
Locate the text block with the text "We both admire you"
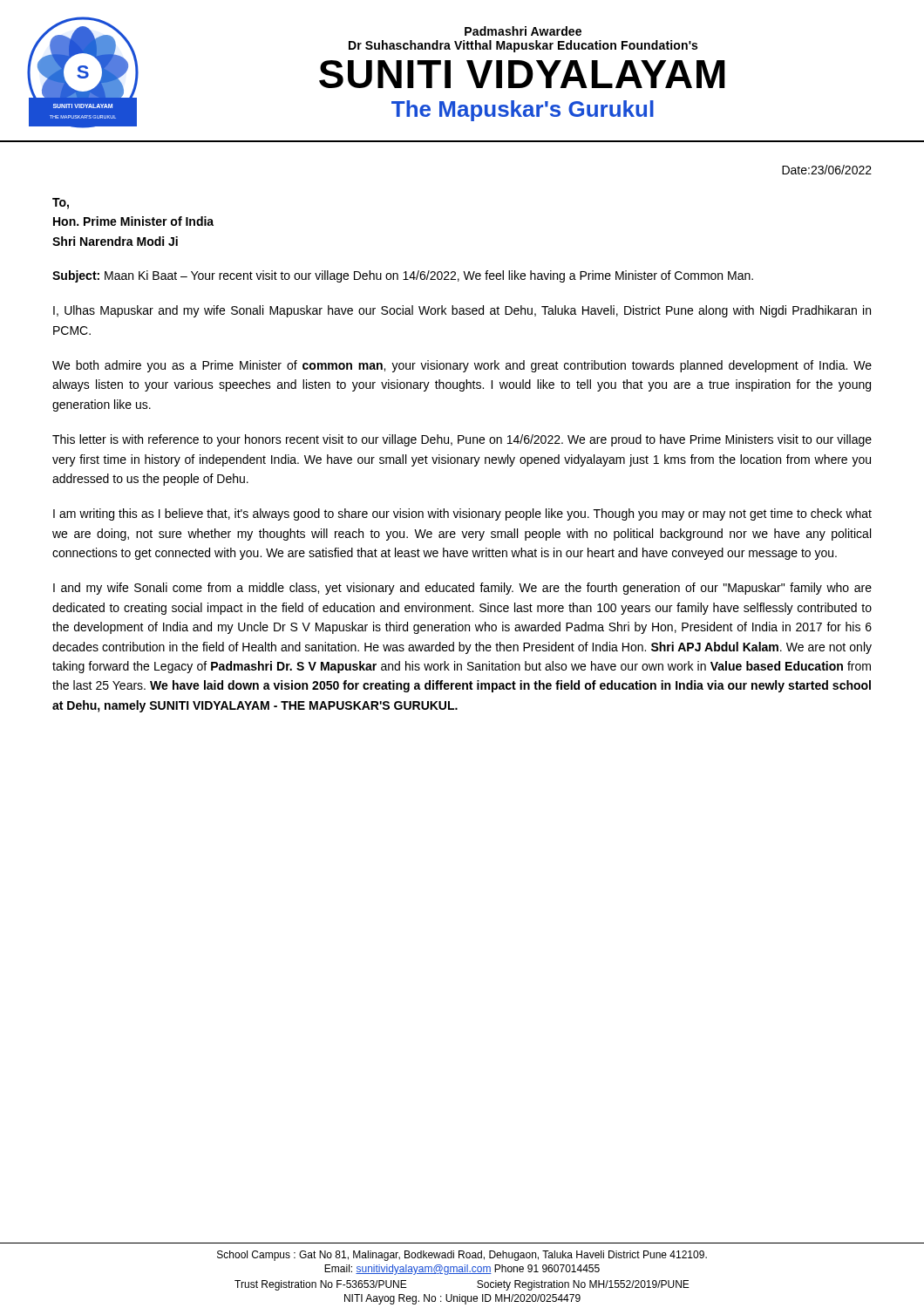pos(462,385)
